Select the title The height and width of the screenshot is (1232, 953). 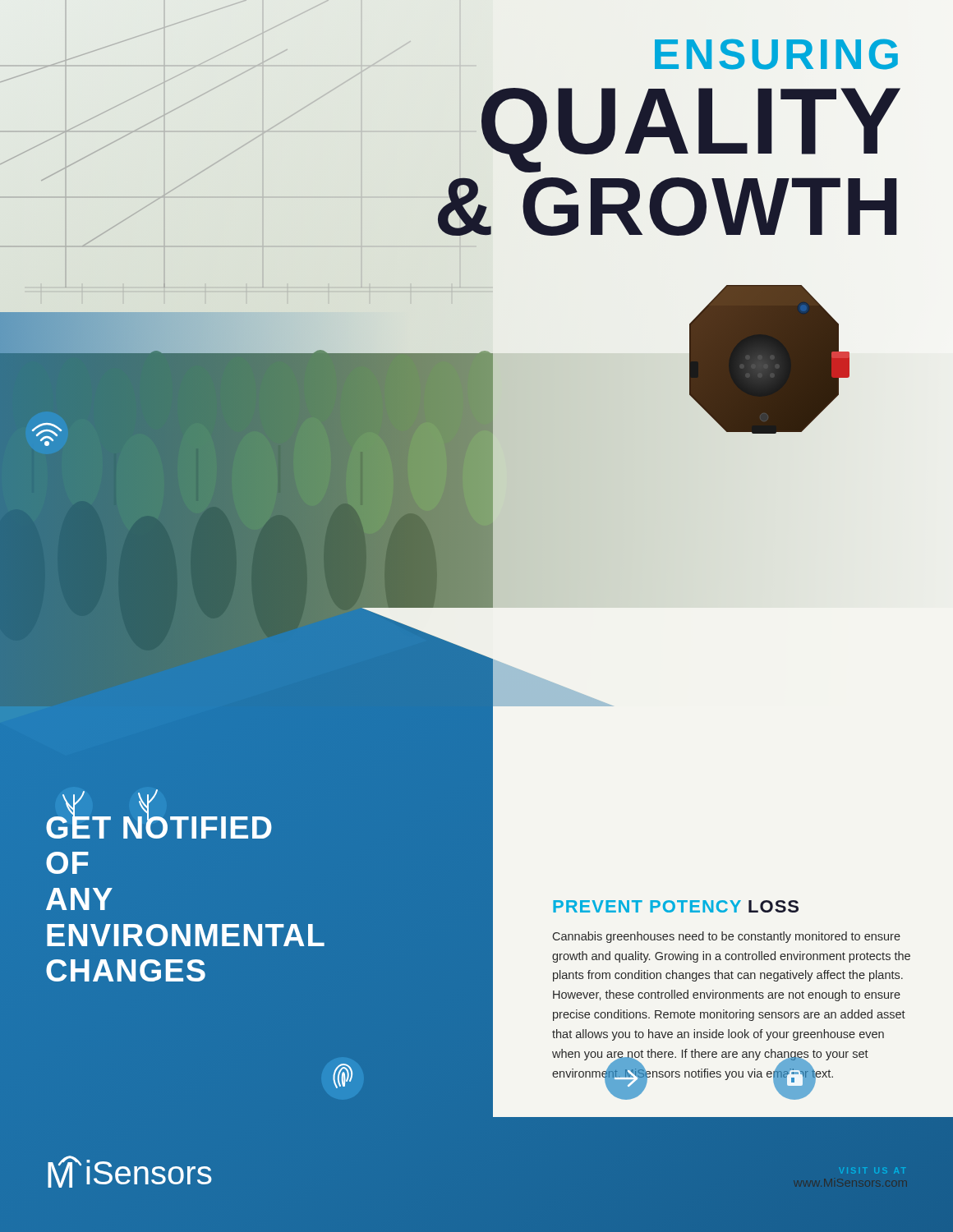pyautogui.click(x=669, y=139)
